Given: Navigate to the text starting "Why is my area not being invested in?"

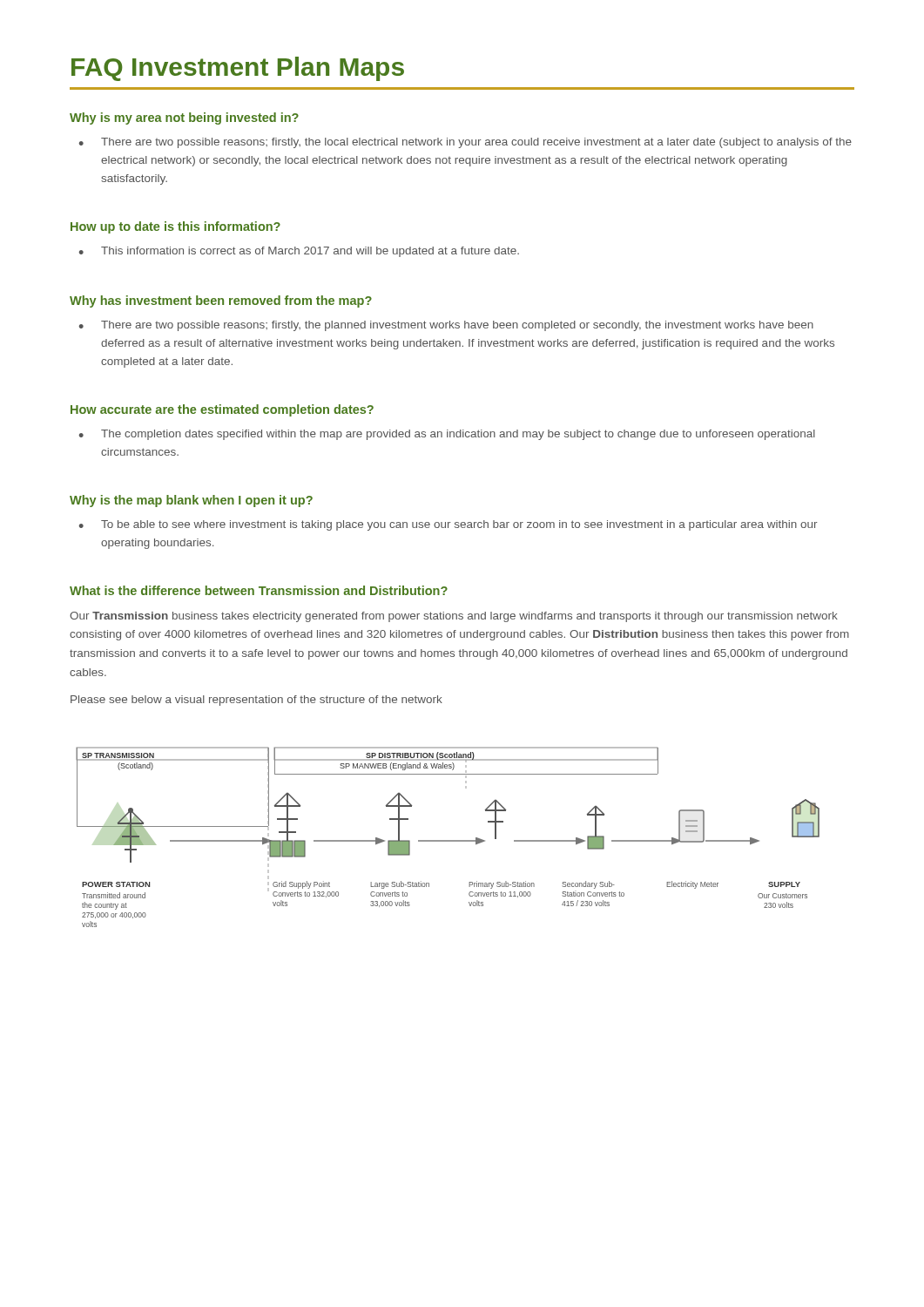Looking at the screenshot, I should 184,118.
